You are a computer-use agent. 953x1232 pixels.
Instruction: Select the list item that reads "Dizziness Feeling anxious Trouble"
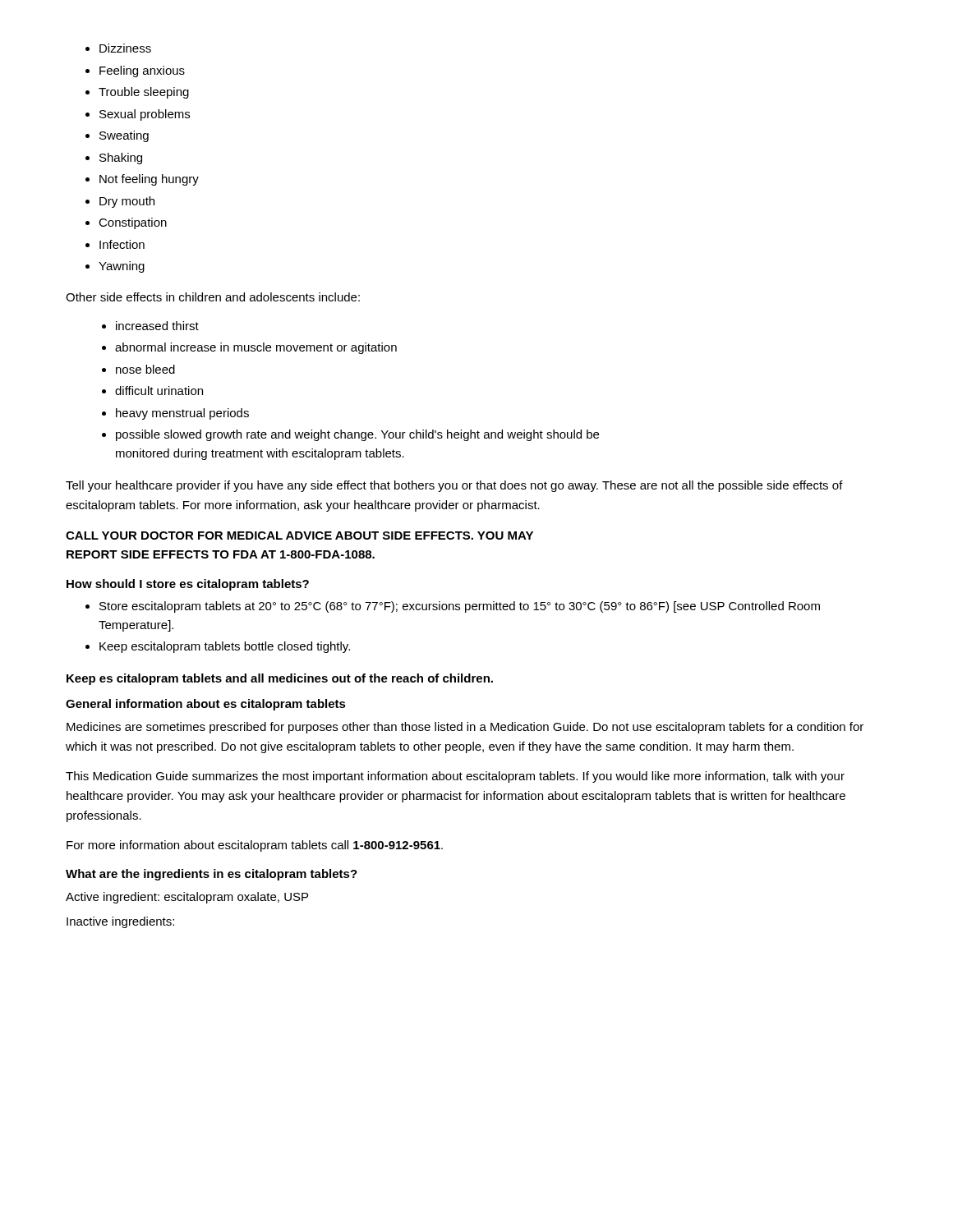[x=118, y=48]
